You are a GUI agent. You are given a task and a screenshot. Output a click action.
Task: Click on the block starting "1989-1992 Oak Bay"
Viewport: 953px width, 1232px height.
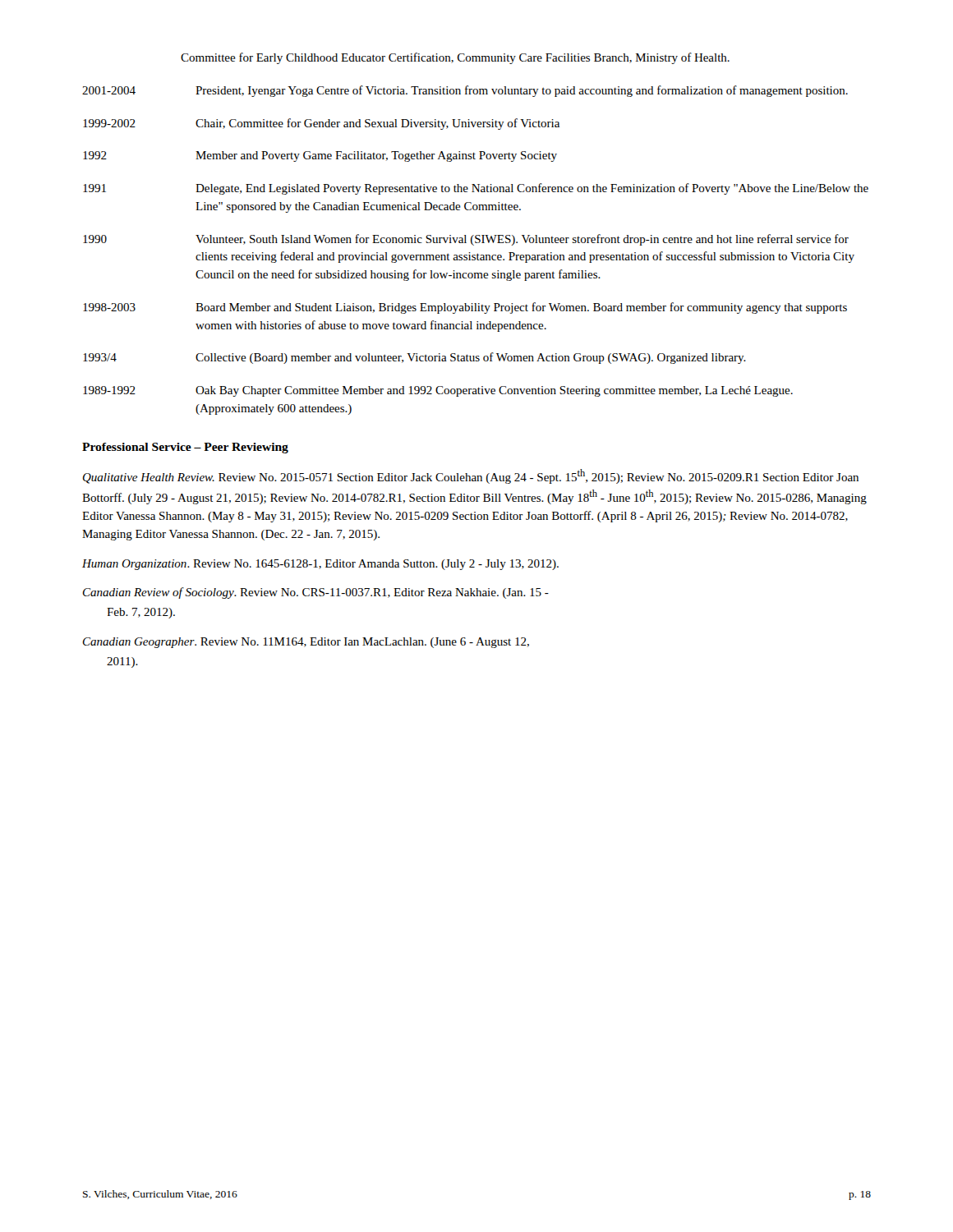pyautogui.click(x=476, y=400)
